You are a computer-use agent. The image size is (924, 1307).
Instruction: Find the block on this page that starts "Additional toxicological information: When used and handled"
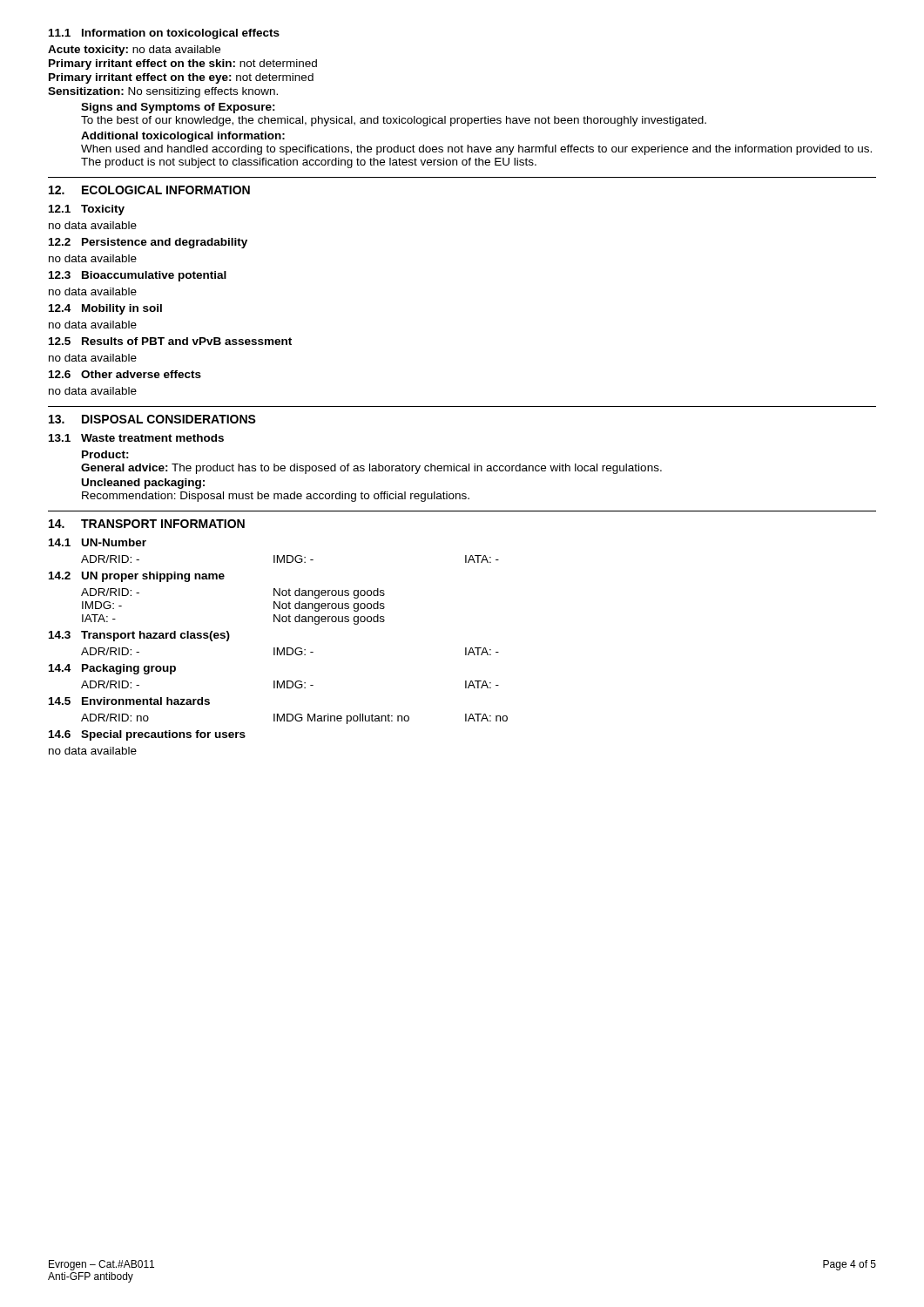point(479,149)
